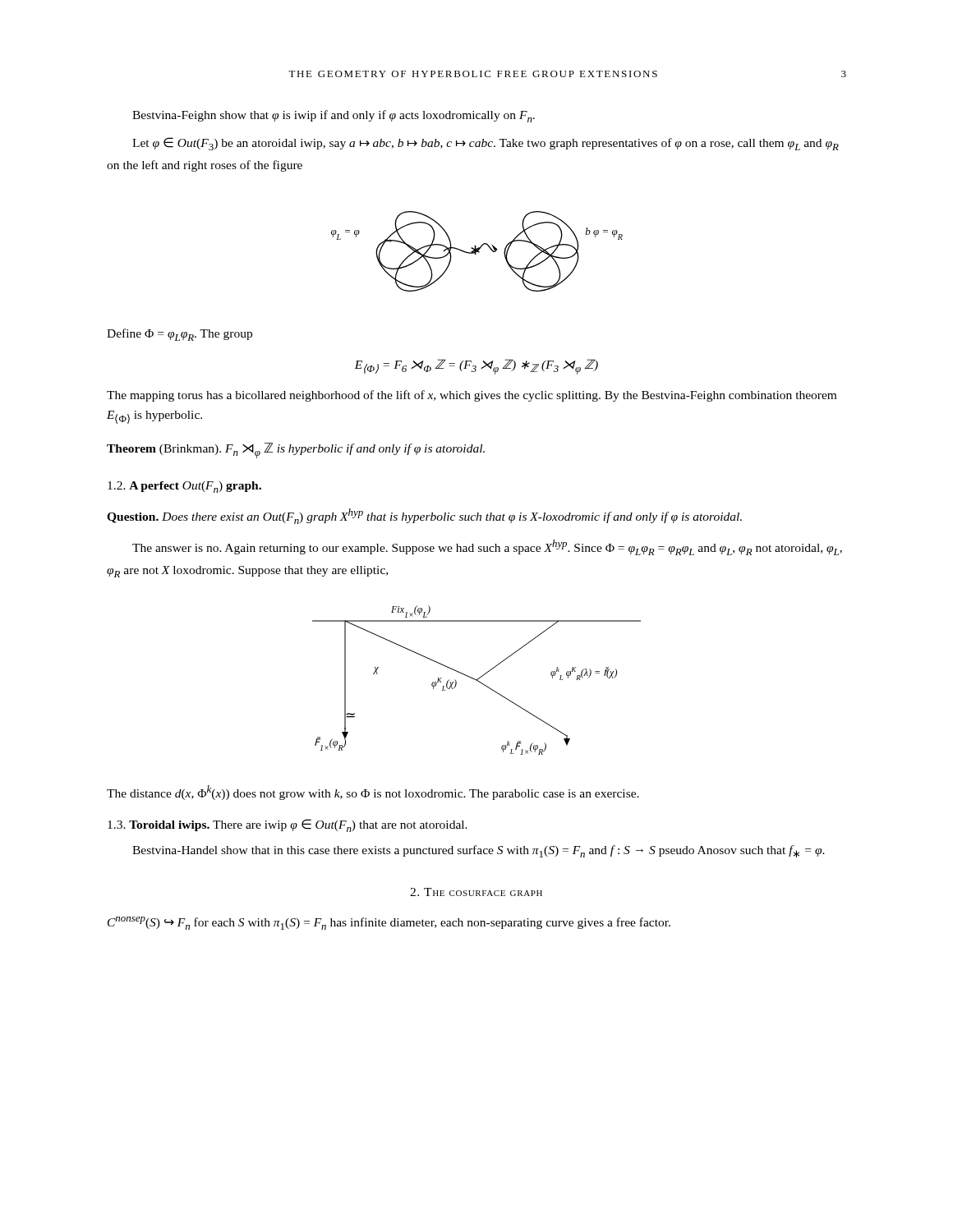Point to the passage starting "Let φ ∈"

473,154
